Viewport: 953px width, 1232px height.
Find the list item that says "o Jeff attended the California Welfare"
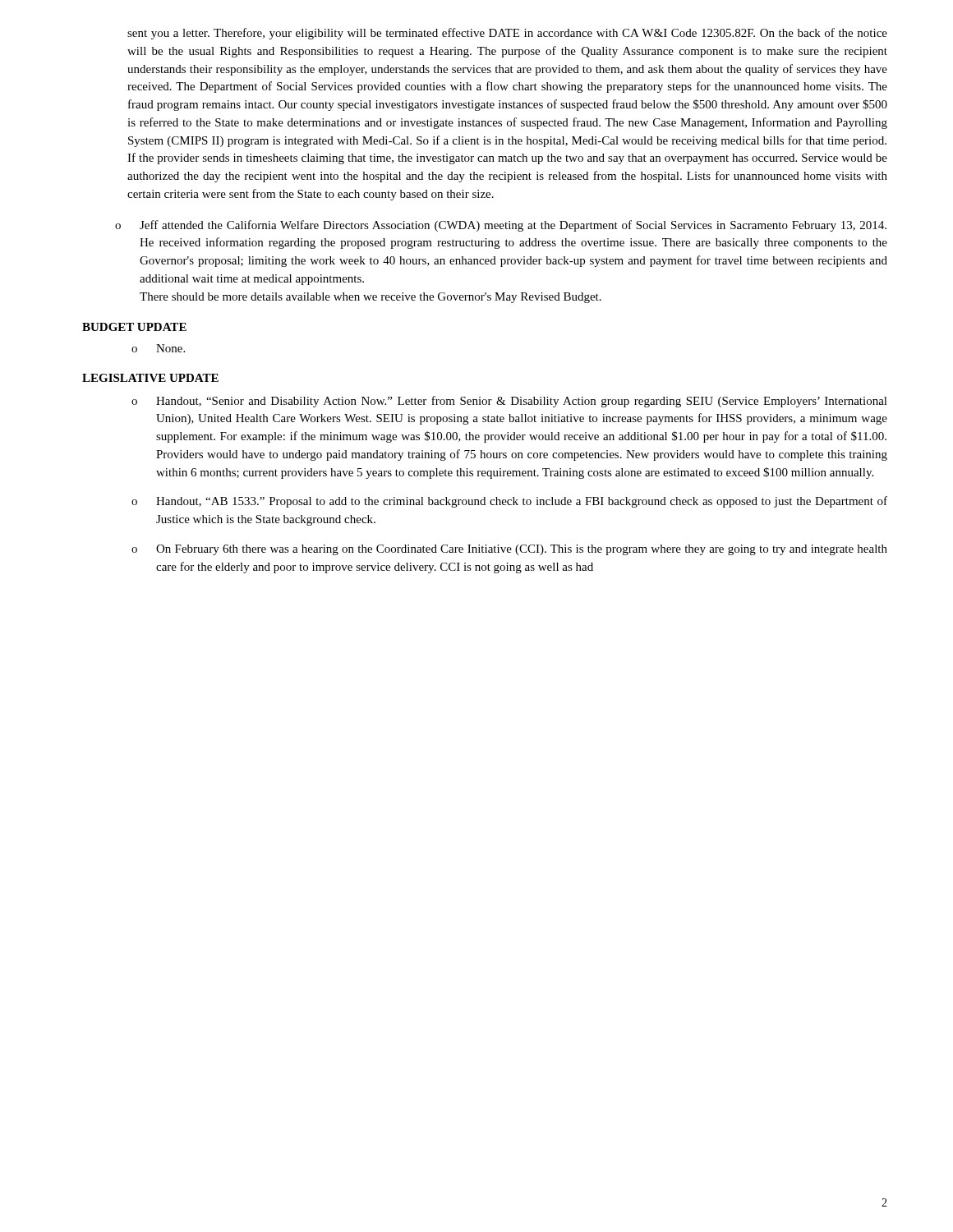point(501,261)
